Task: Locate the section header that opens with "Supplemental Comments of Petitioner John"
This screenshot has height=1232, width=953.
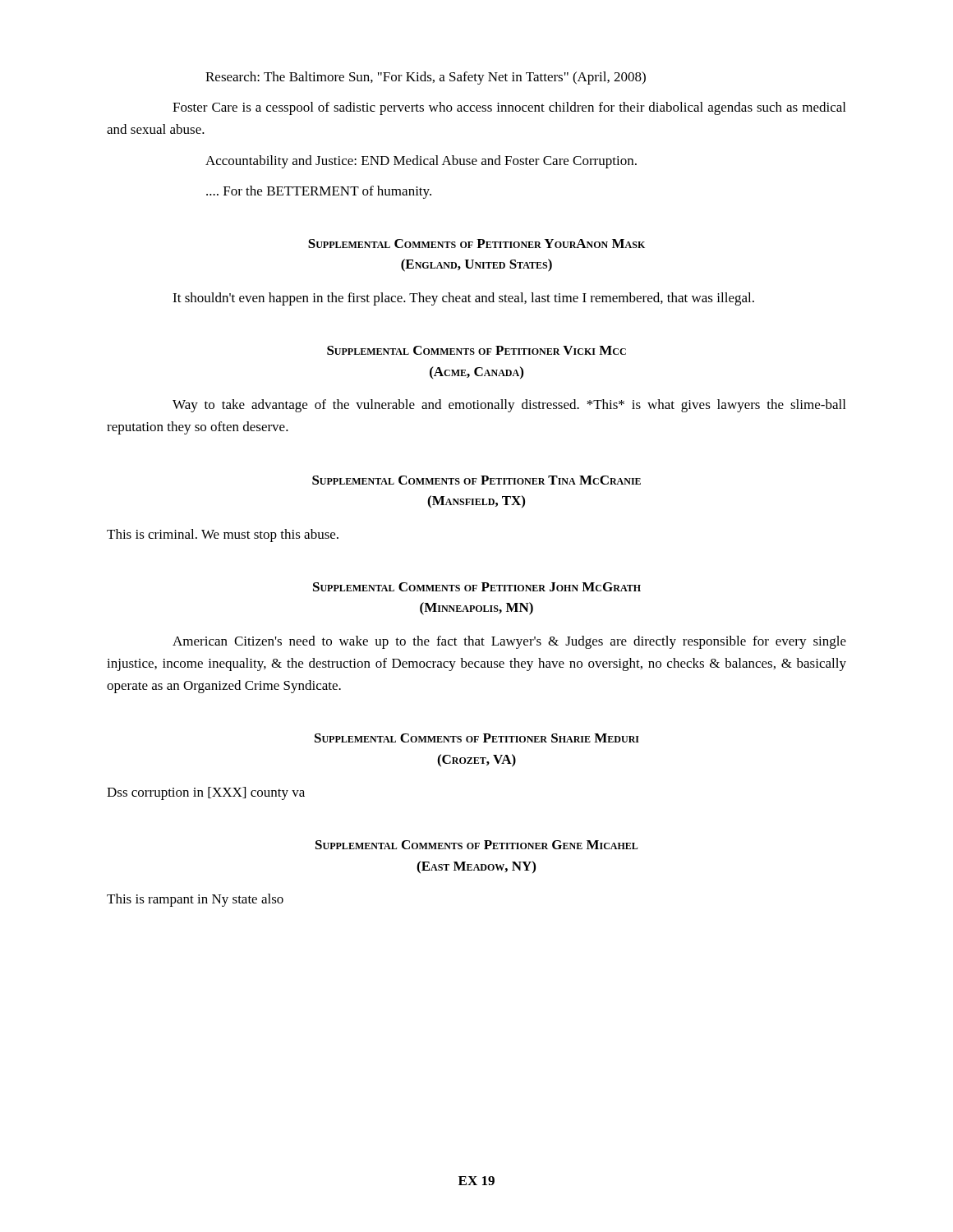Action: 476,597
